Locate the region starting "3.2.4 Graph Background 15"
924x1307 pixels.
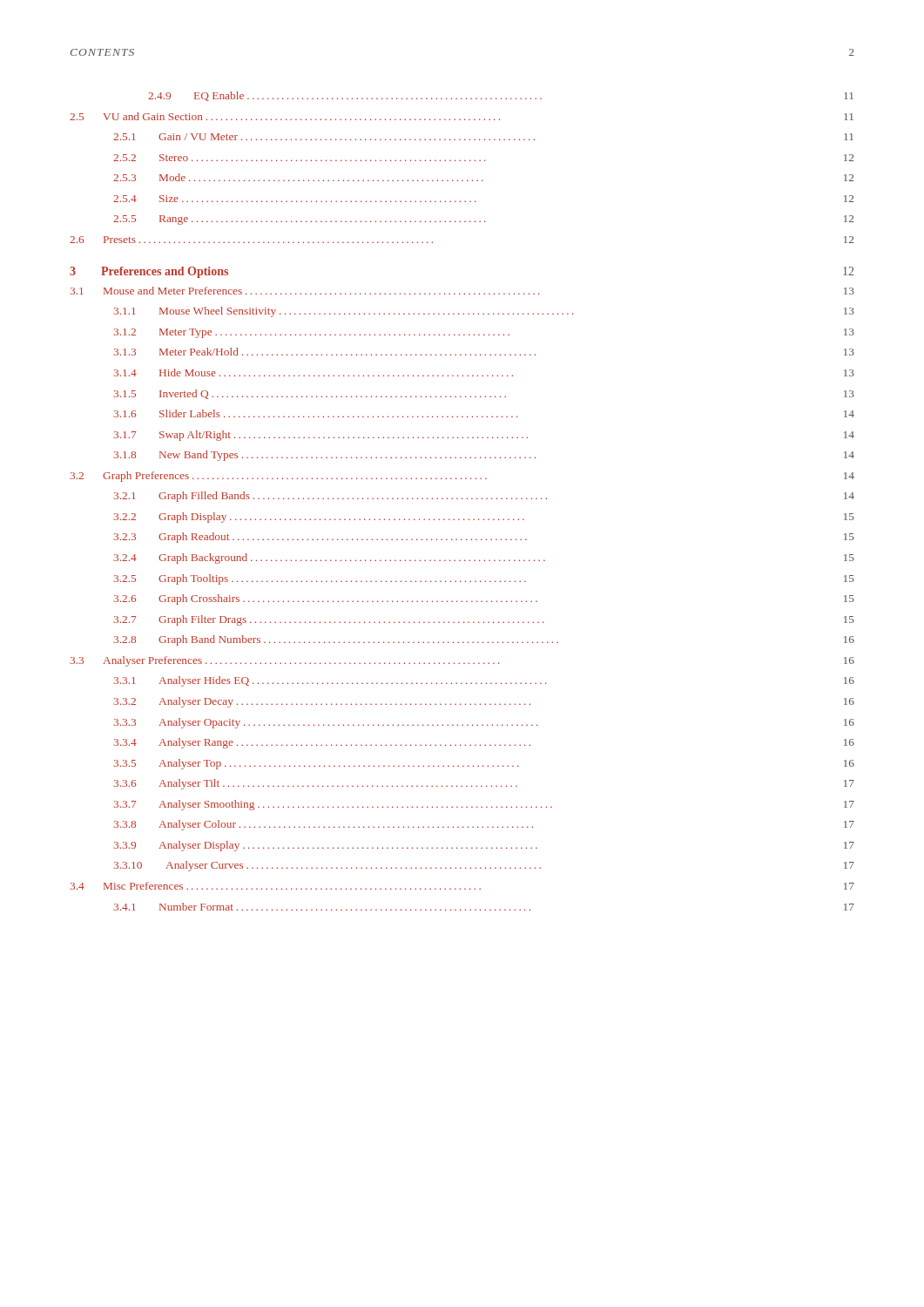484,558
